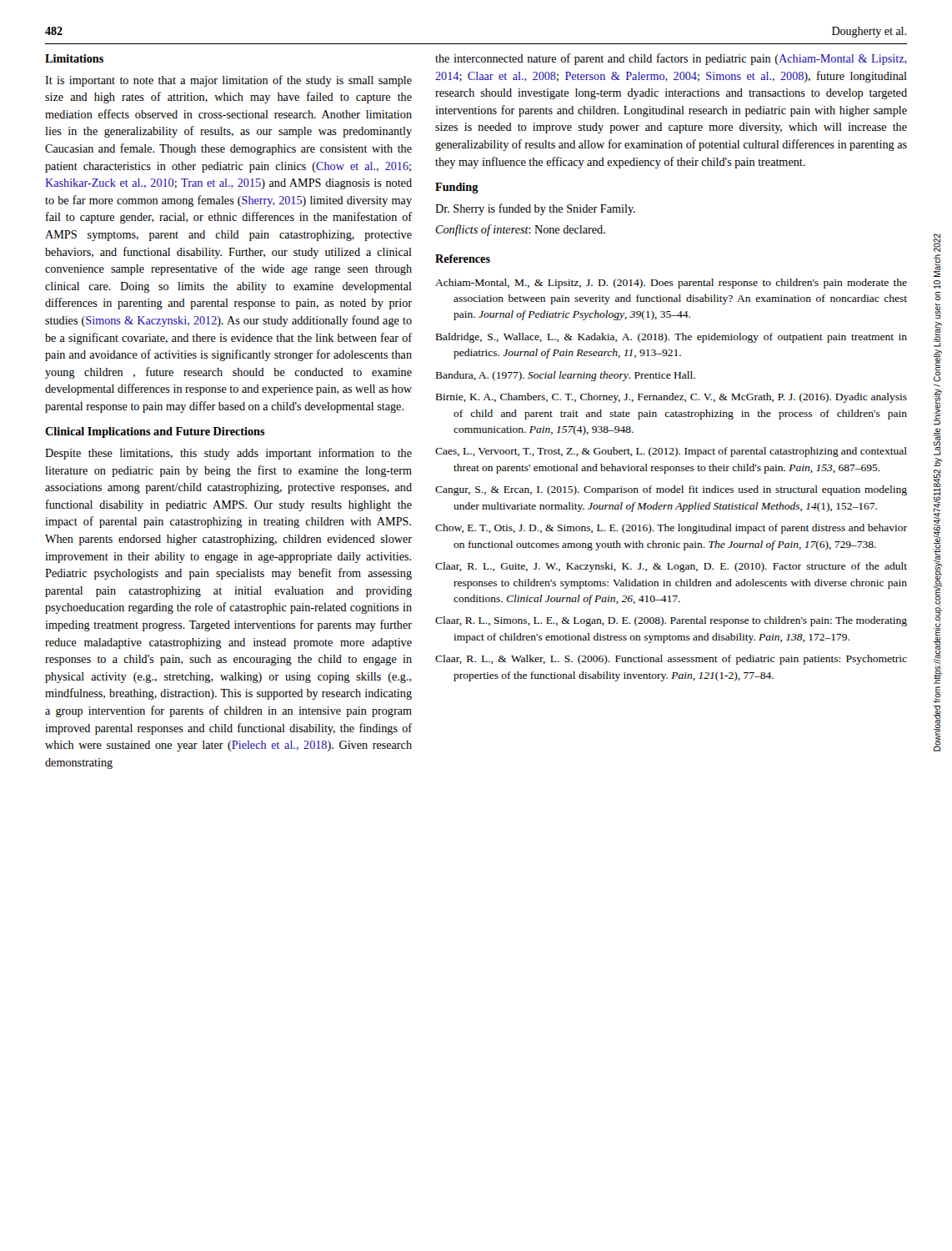Select the text block containing "the interconnected nature of parent"
952x1251 pixels.
click(x=671, y=110)
